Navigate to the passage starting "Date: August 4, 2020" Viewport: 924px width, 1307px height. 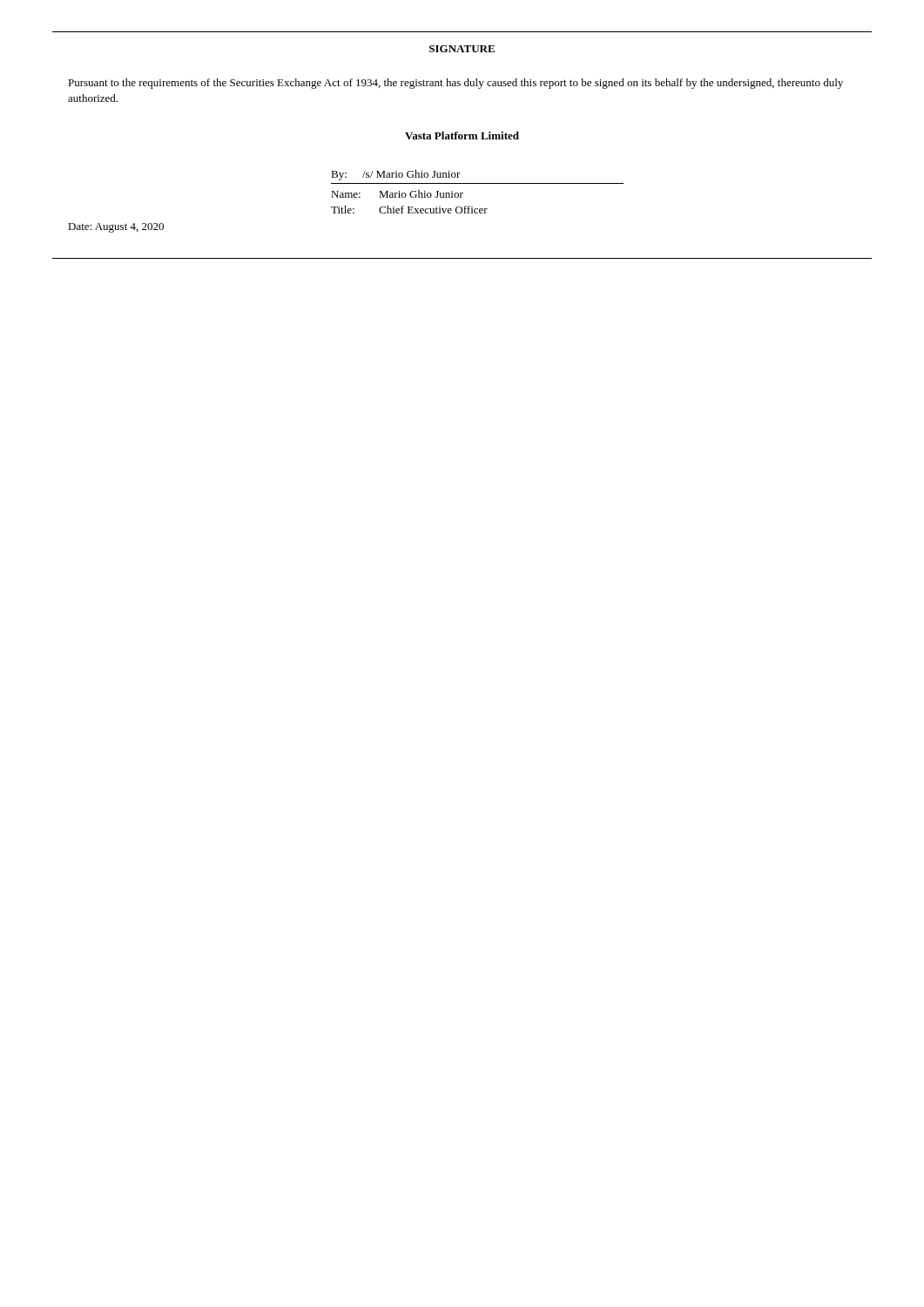(116, 226)
